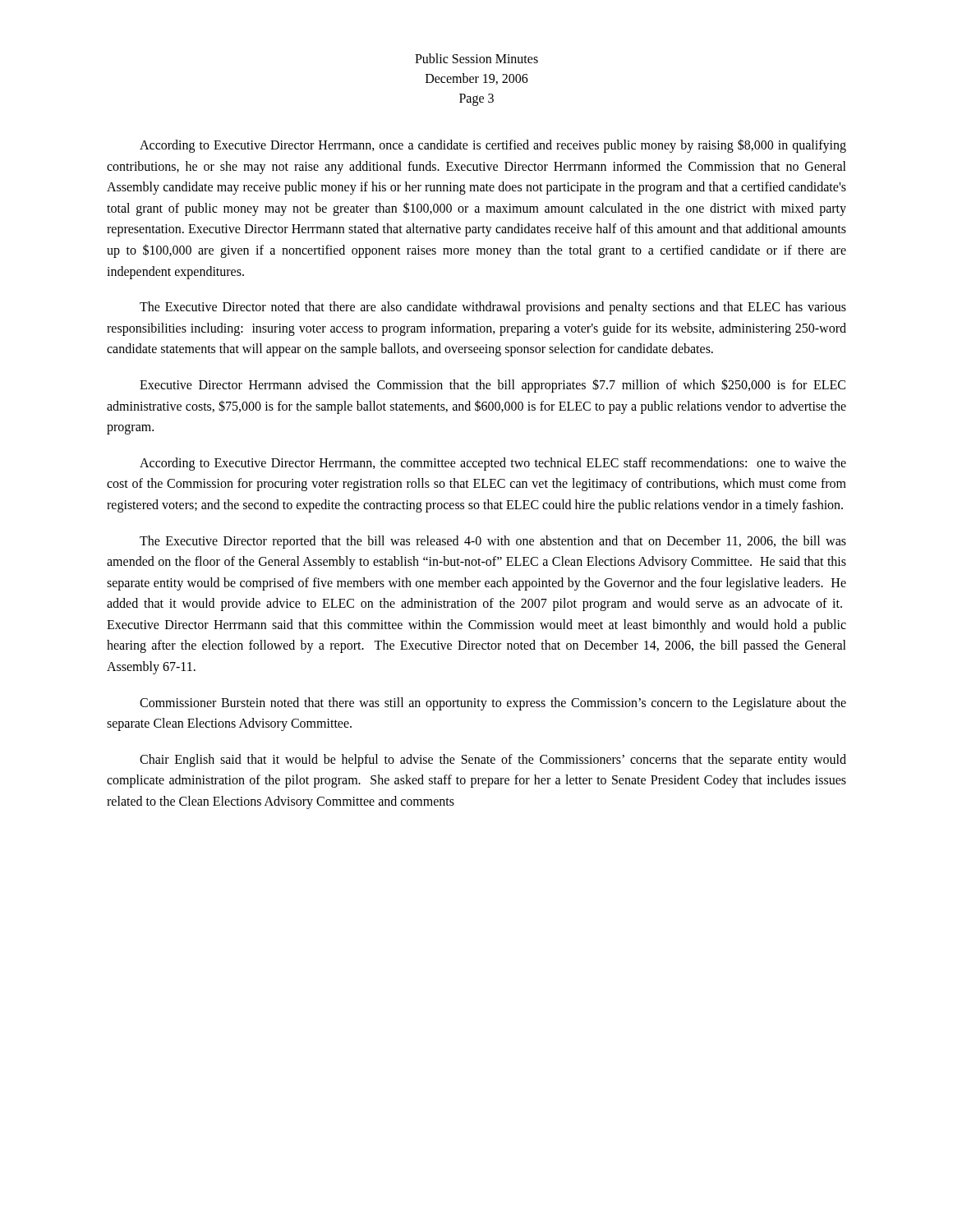Find the block starting "Chair English said"
The width and height of the screenshot is (953, 1232).
[476, 780]
